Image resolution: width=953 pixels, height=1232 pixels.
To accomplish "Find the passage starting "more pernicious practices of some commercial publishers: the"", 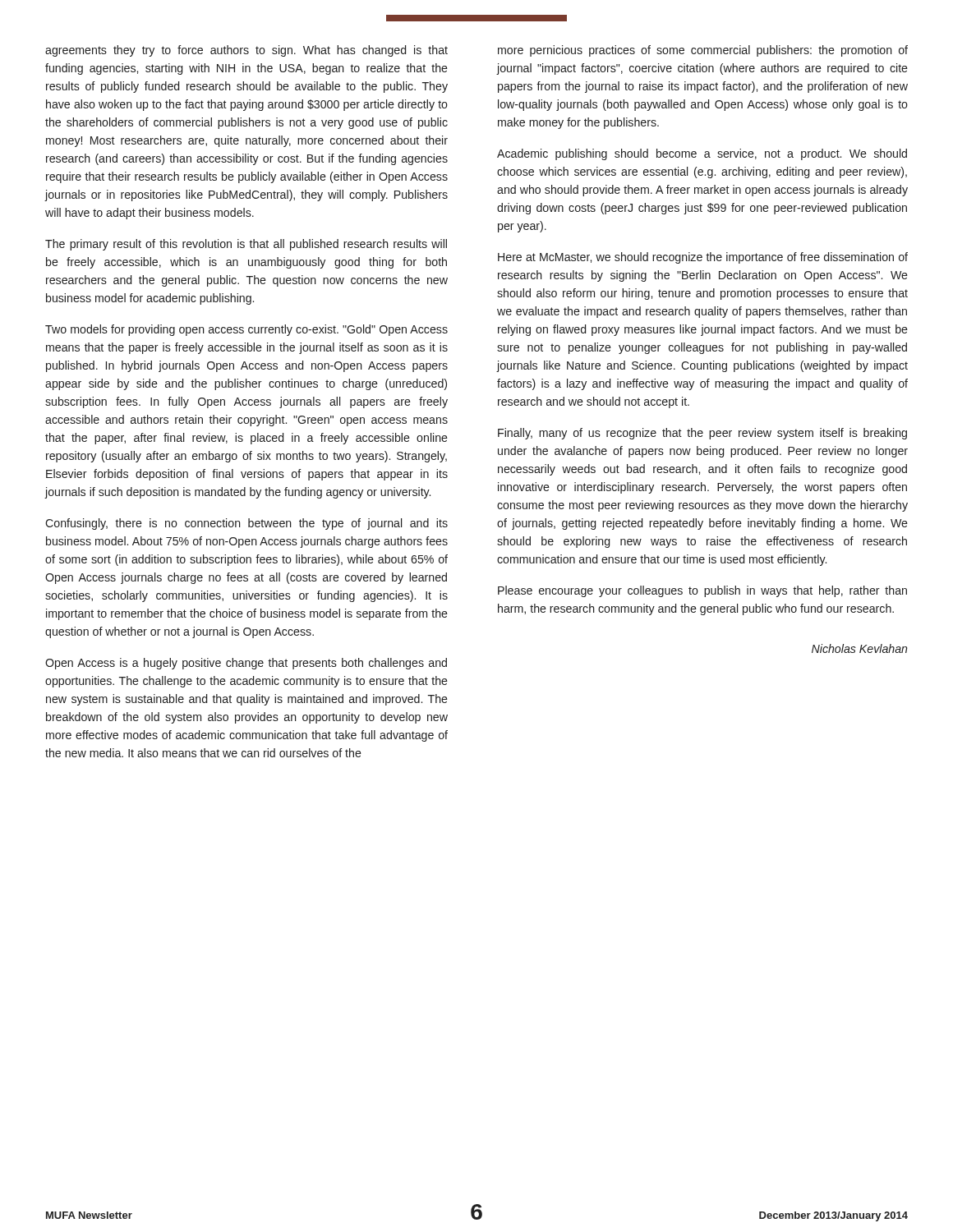I will pos(702,86).
